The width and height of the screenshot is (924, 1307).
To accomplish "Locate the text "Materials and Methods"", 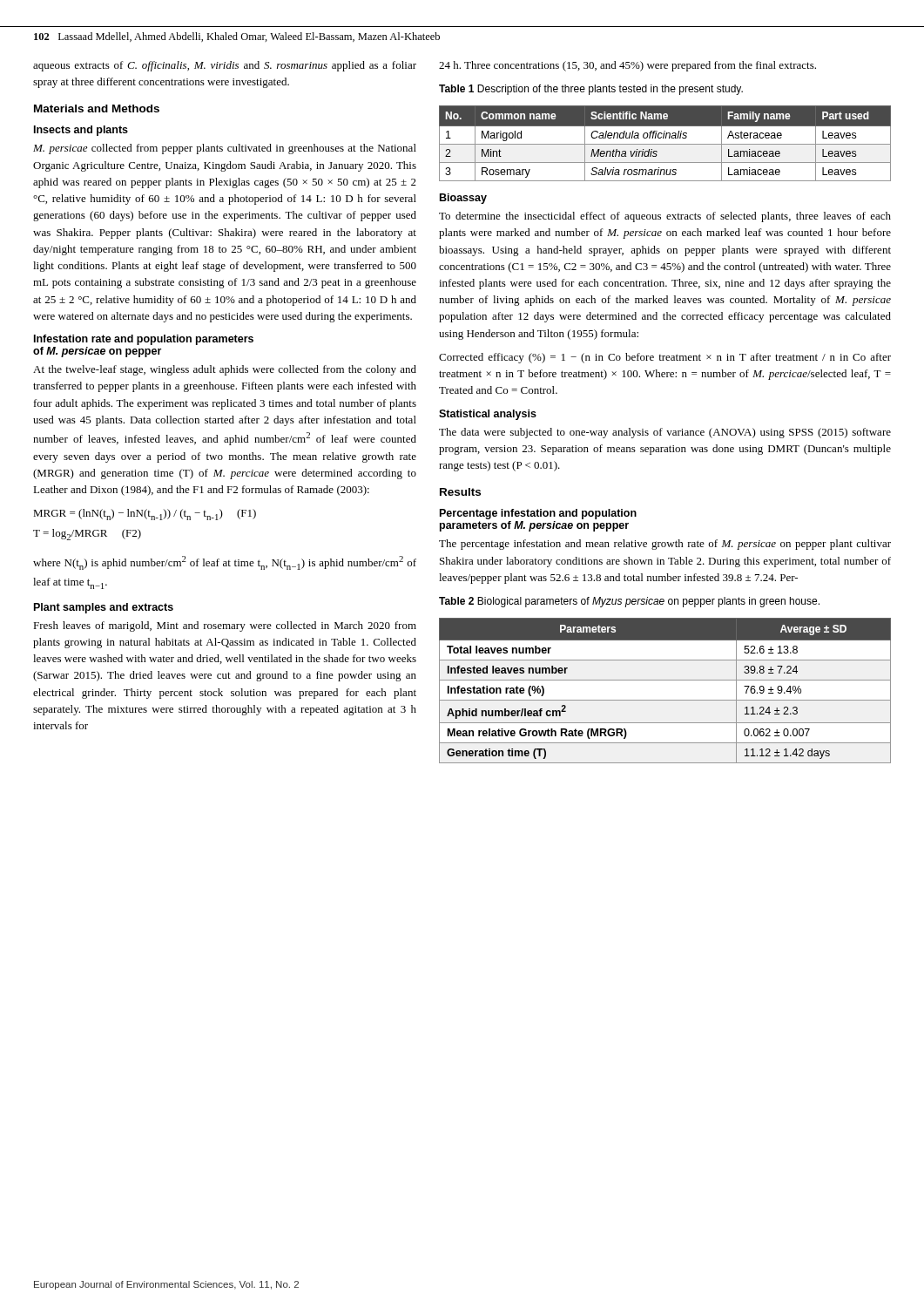I will pos(96,109).
